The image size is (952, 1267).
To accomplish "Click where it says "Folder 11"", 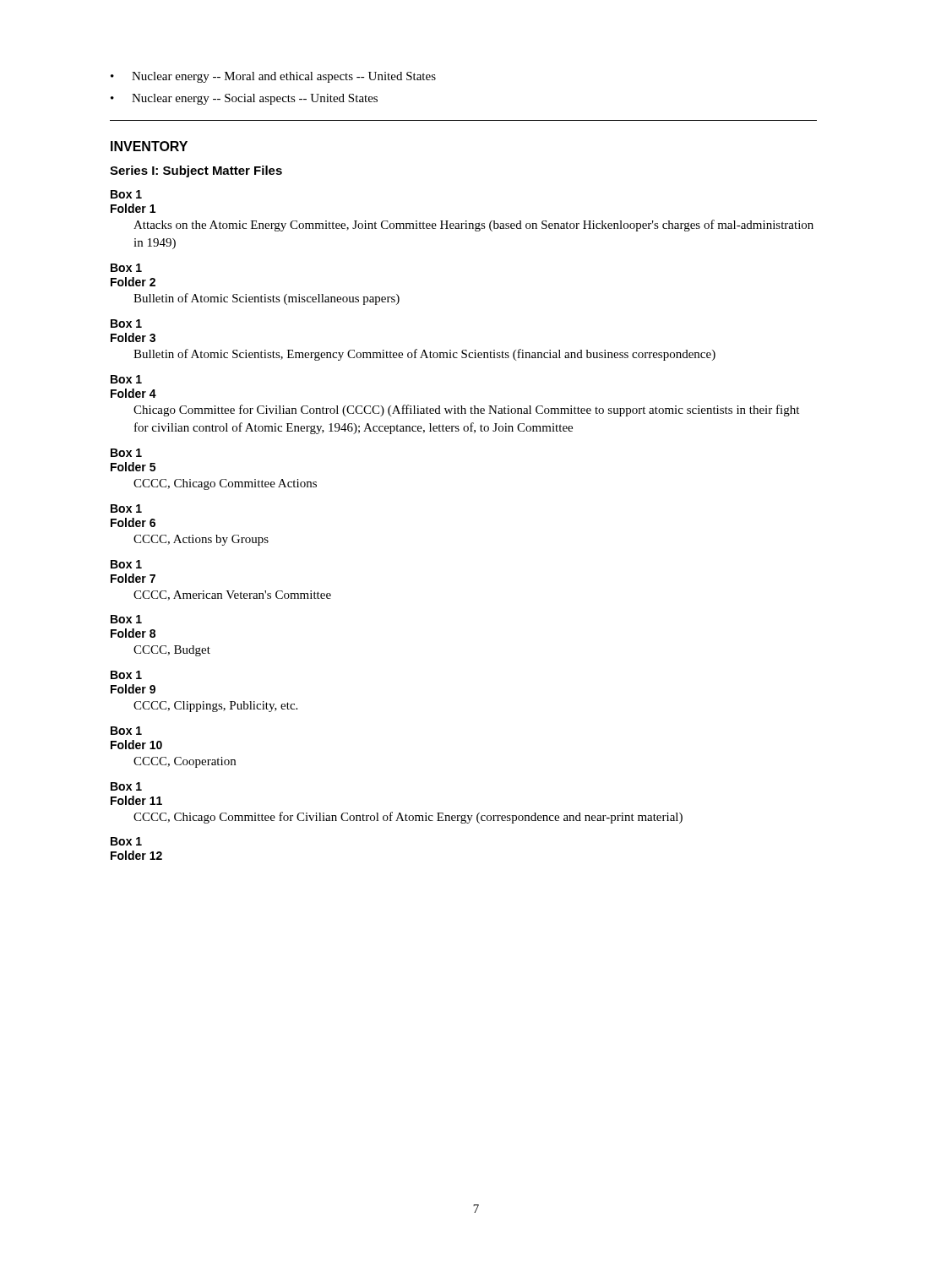I will [136, 800].
